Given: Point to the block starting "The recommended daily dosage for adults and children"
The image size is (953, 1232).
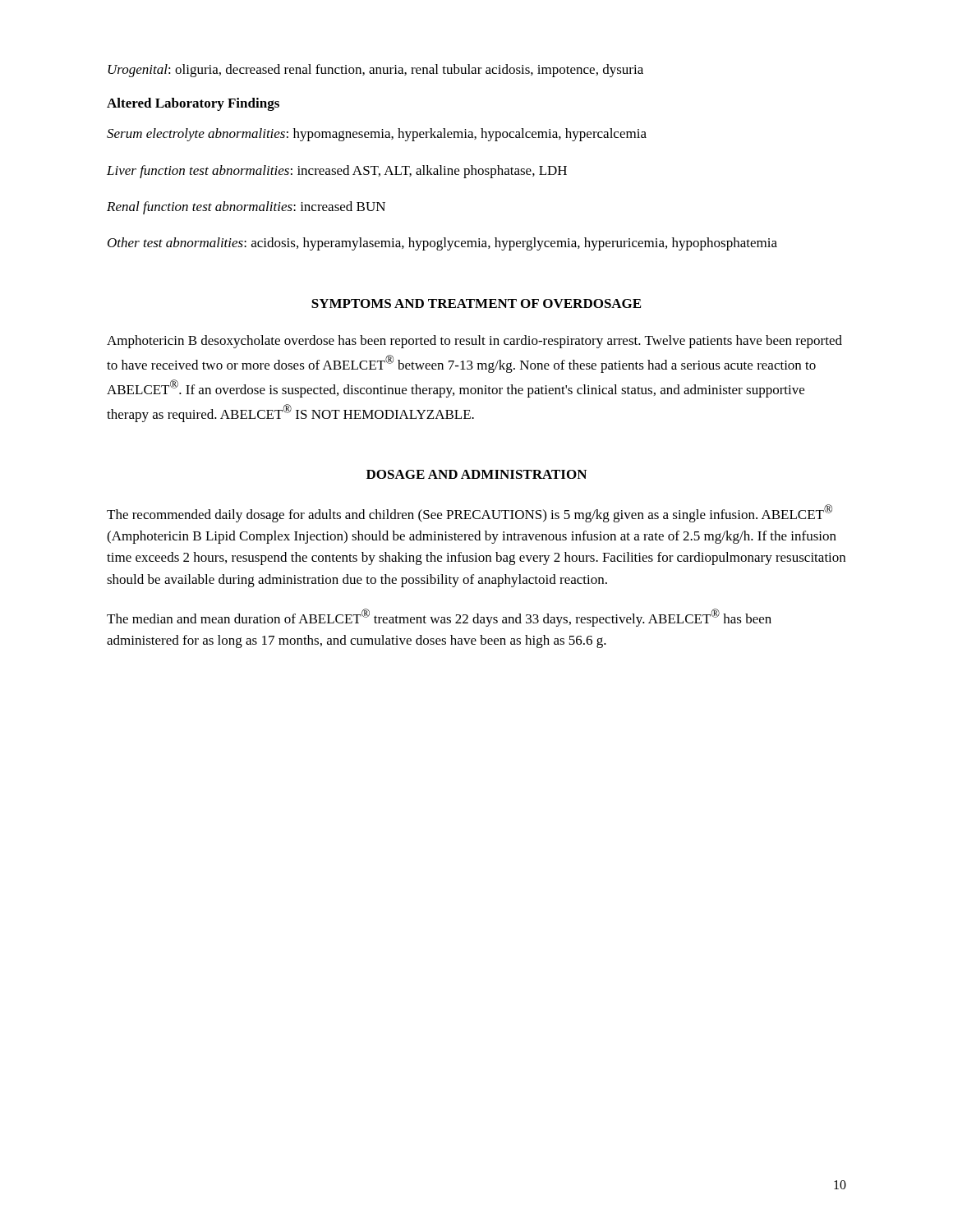Looking at the screenshot, I should coord(476,545).
